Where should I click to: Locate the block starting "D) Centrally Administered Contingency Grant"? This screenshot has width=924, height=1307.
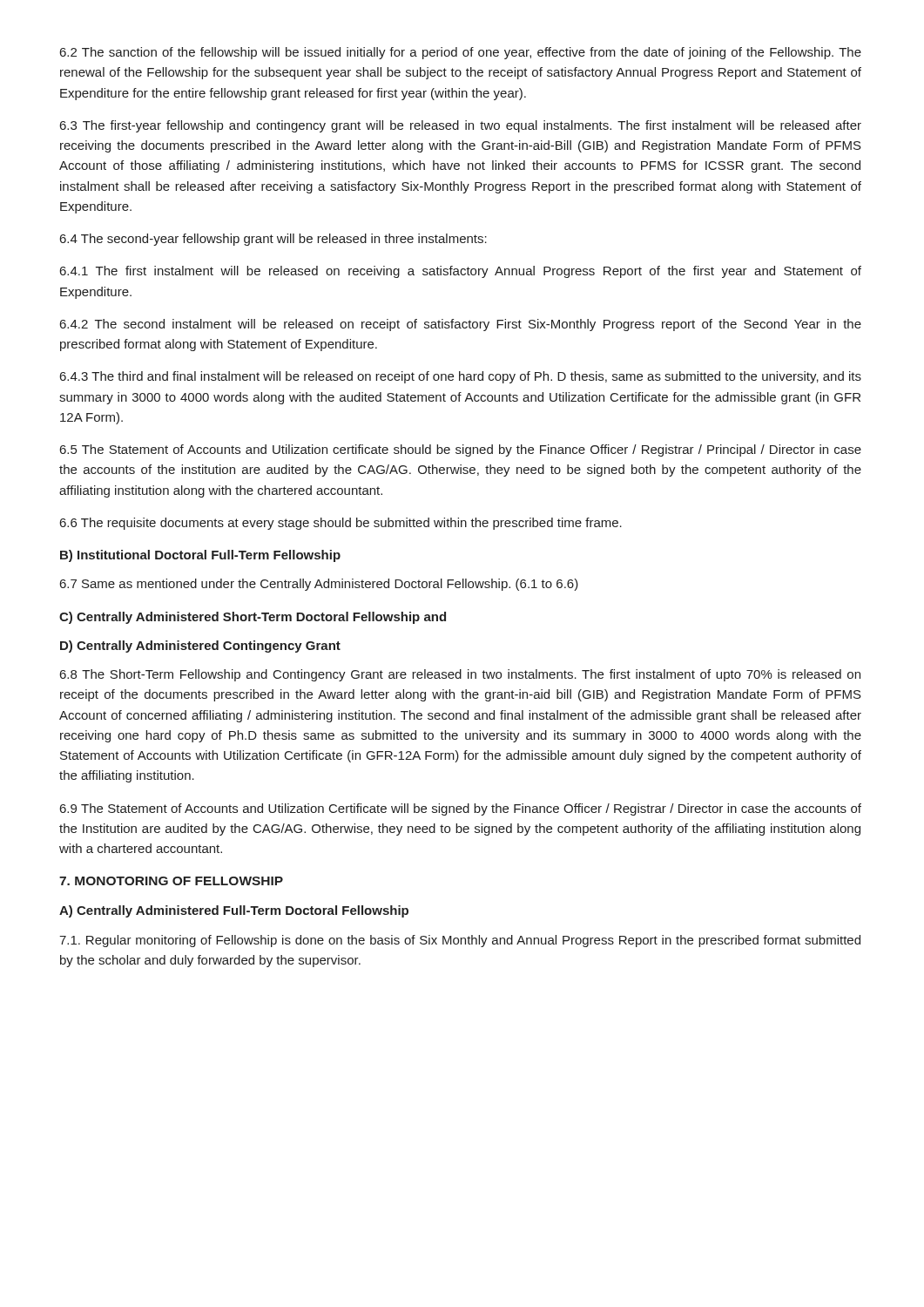200,645
